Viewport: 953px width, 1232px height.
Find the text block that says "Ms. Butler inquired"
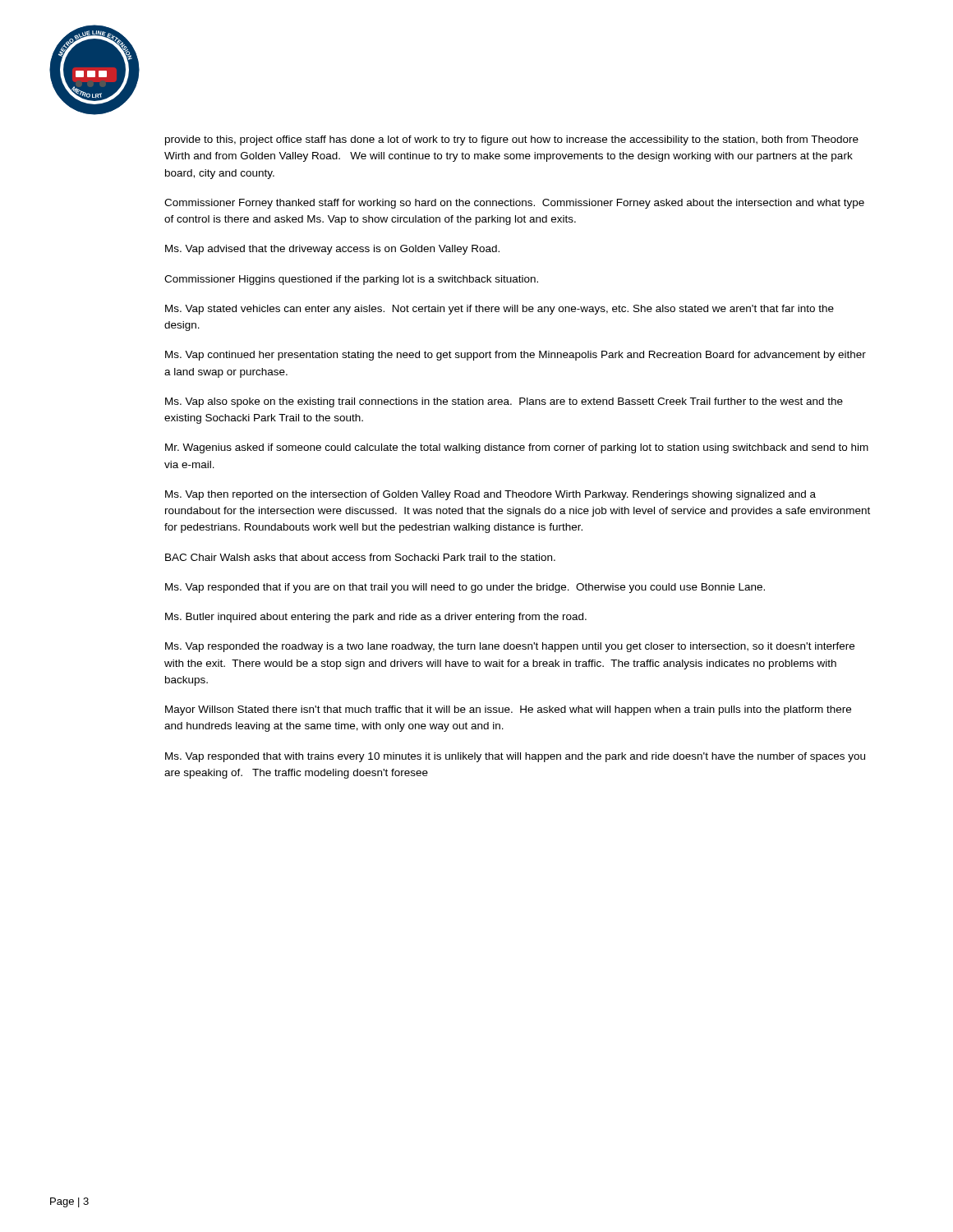[376, 616]
